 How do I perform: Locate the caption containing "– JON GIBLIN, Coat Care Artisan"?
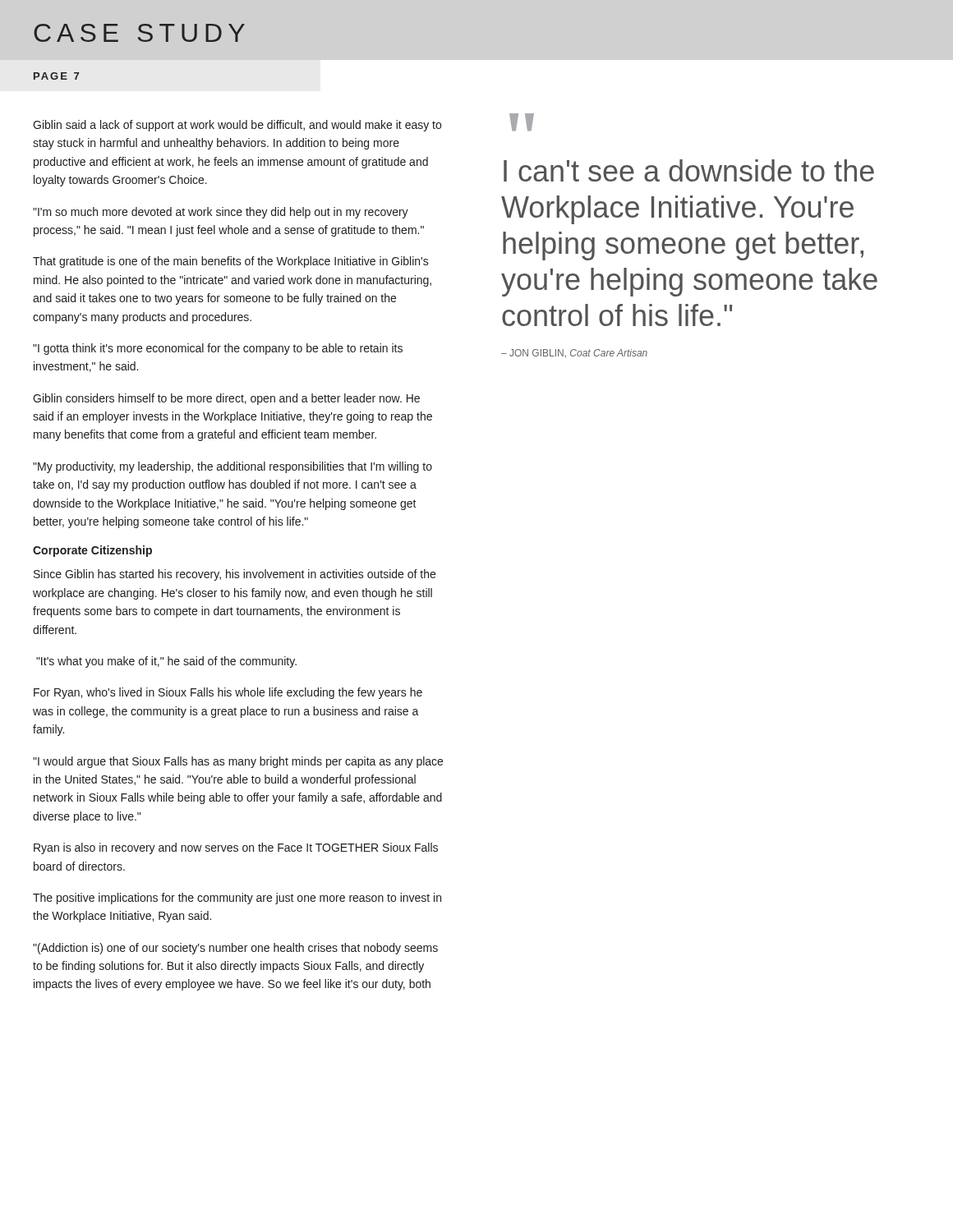[x=574, y=353]
